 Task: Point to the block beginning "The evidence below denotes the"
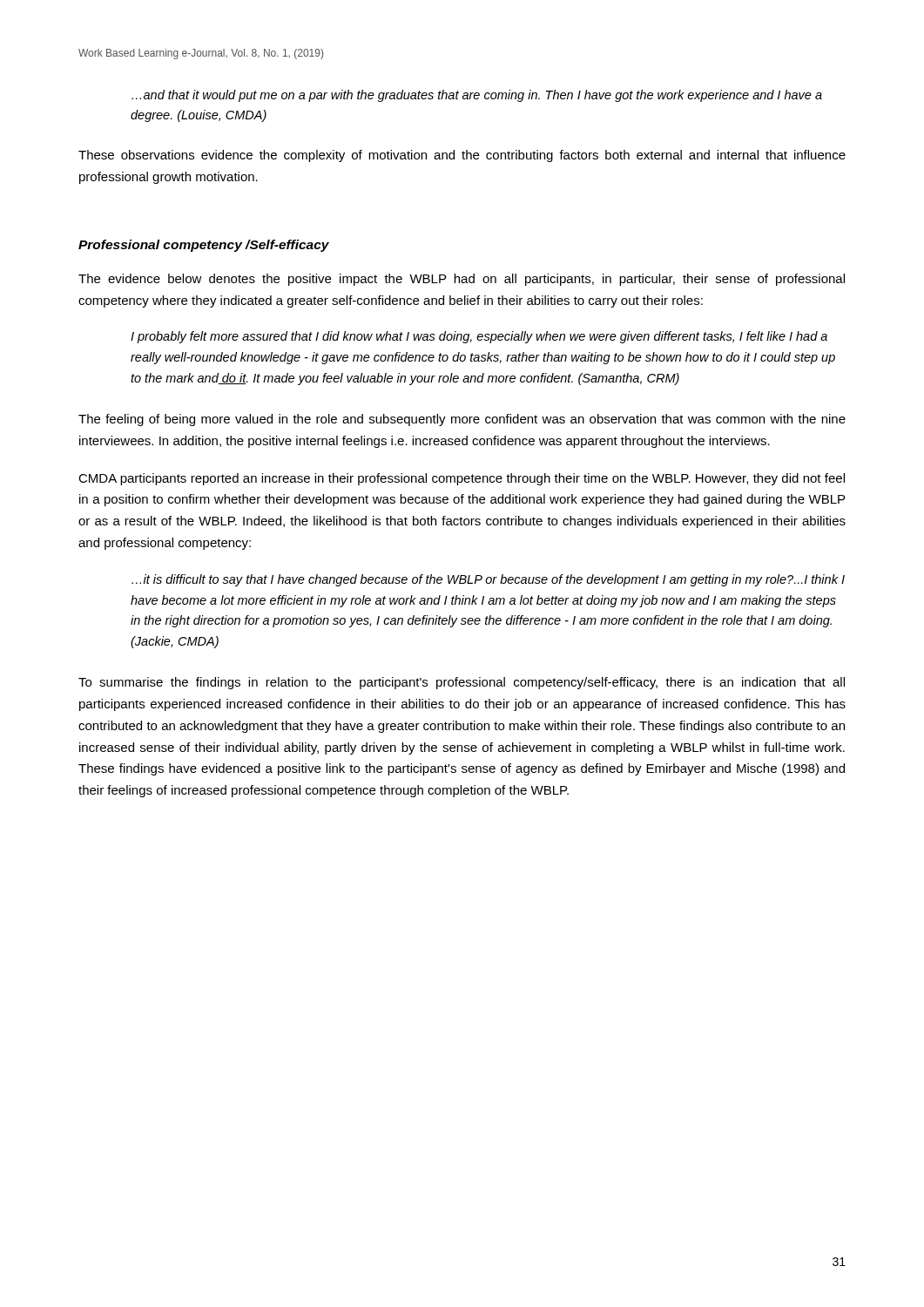click(x=462, y=289)
